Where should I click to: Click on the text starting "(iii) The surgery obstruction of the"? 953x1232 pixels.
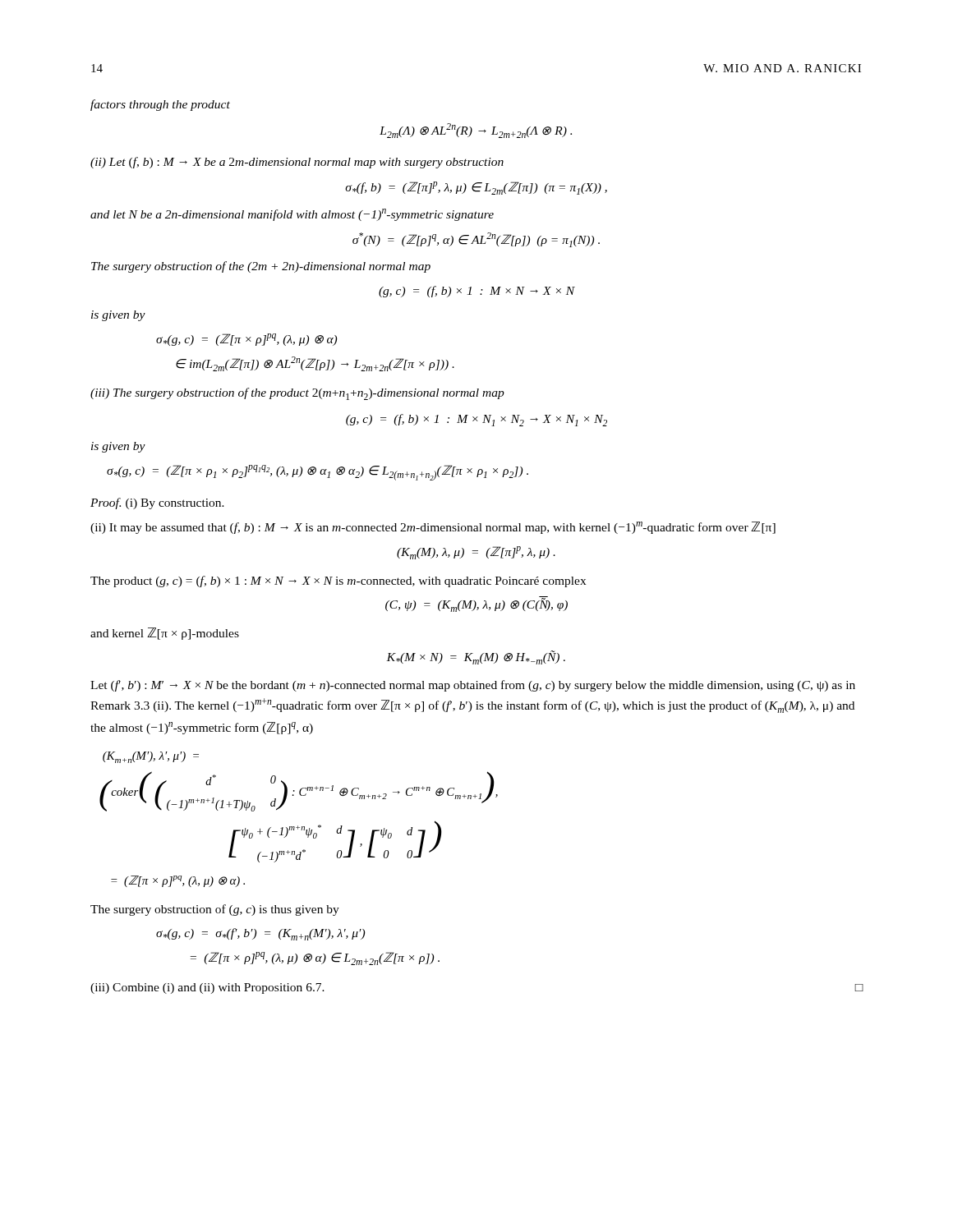click(297, 394)
